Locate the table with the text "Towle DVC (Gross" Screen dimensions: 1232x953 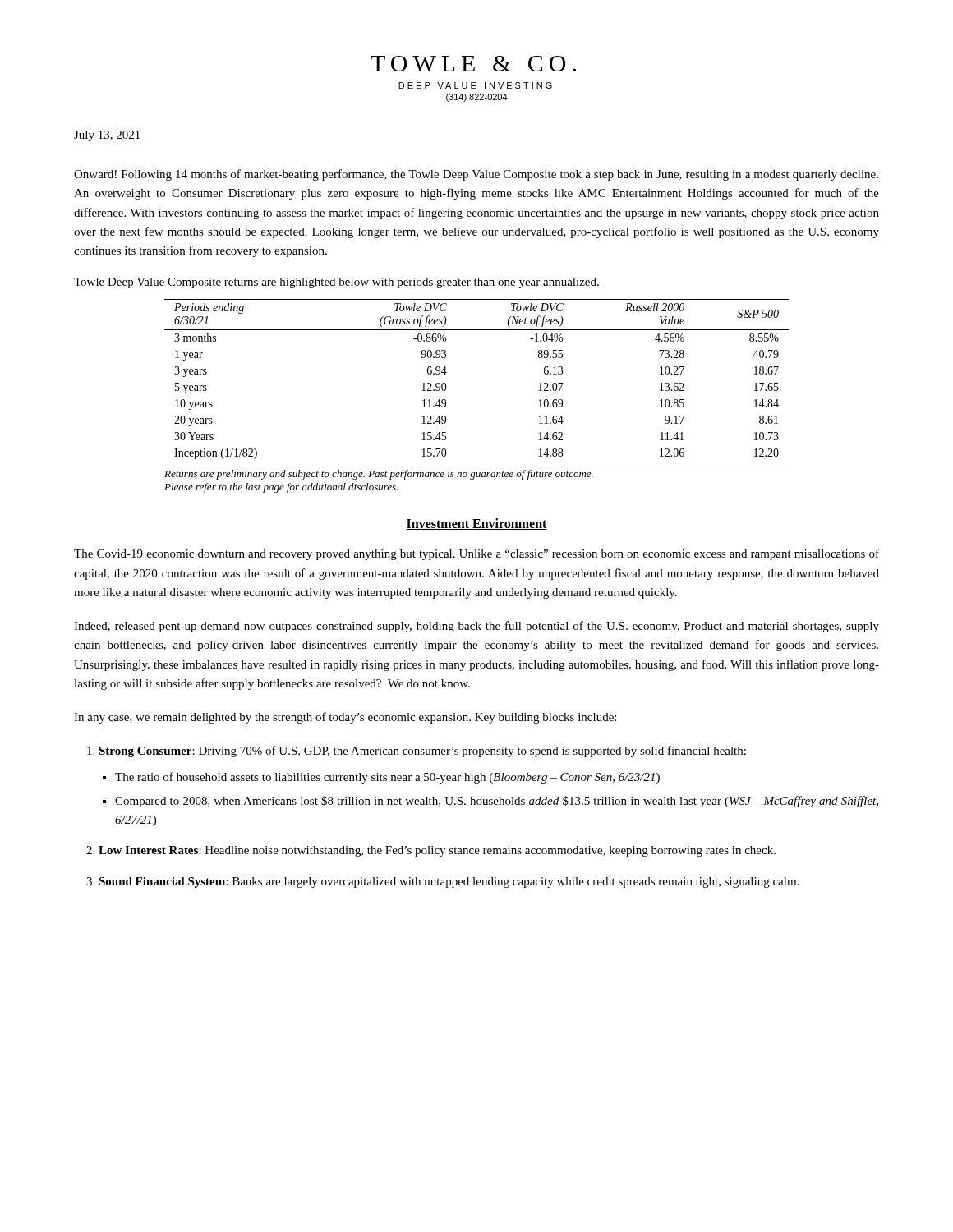(476, 381)
